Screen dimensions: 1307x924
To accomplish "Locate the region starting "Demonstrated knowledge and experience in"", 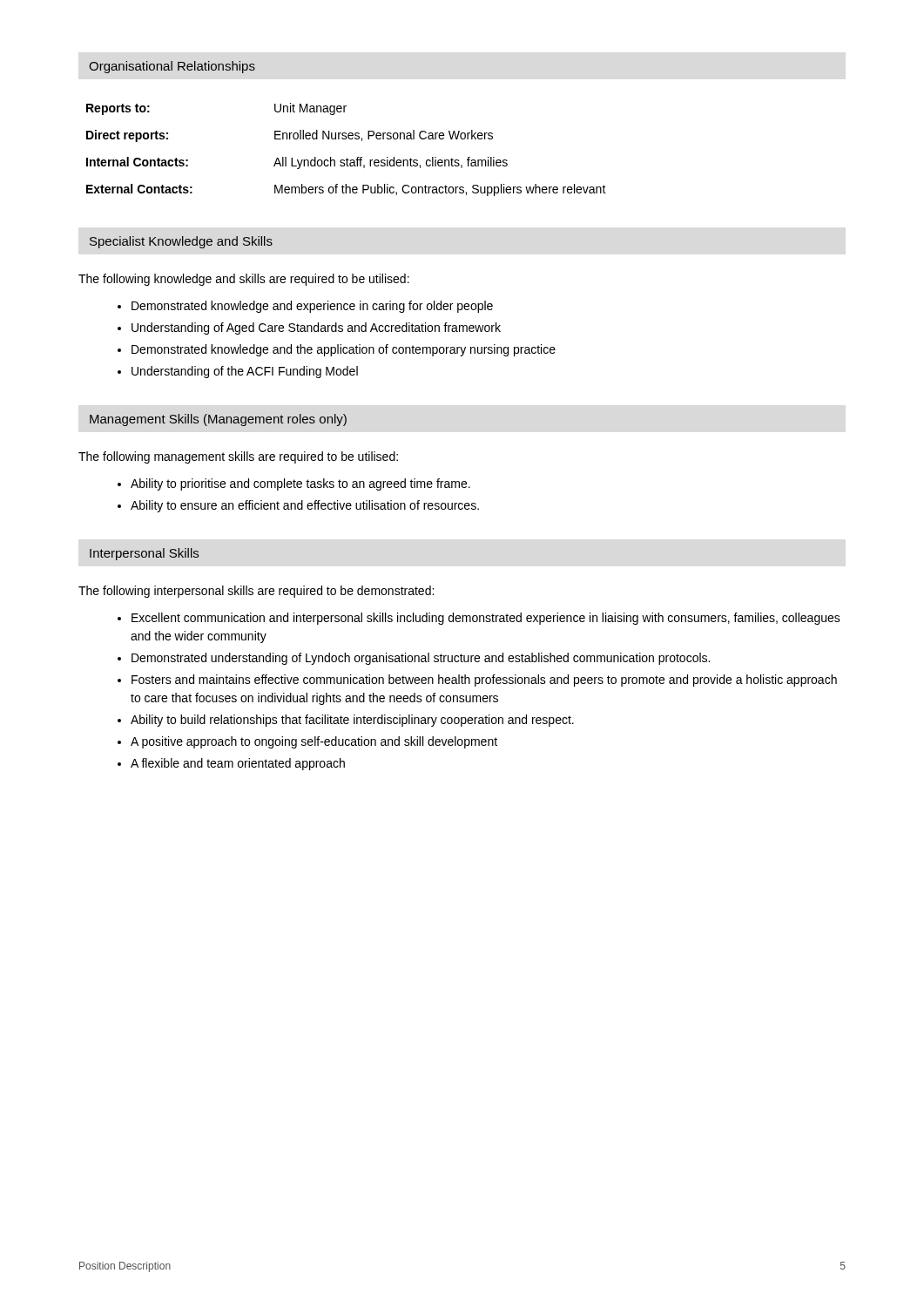I will (312, 306).
